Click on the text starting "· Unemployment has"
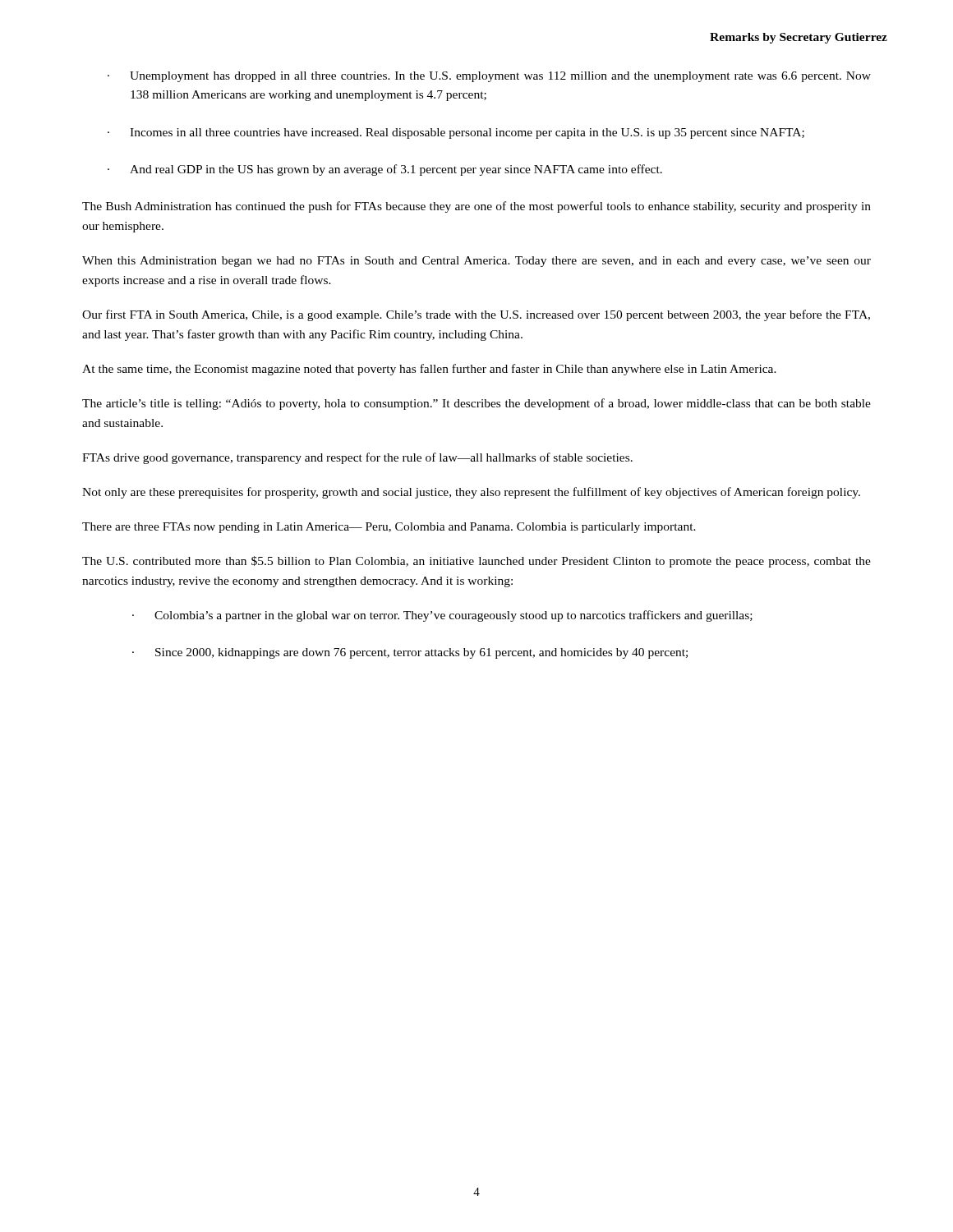The width and height of the screenshot is (953, 1232). click(x=489, y=85)
